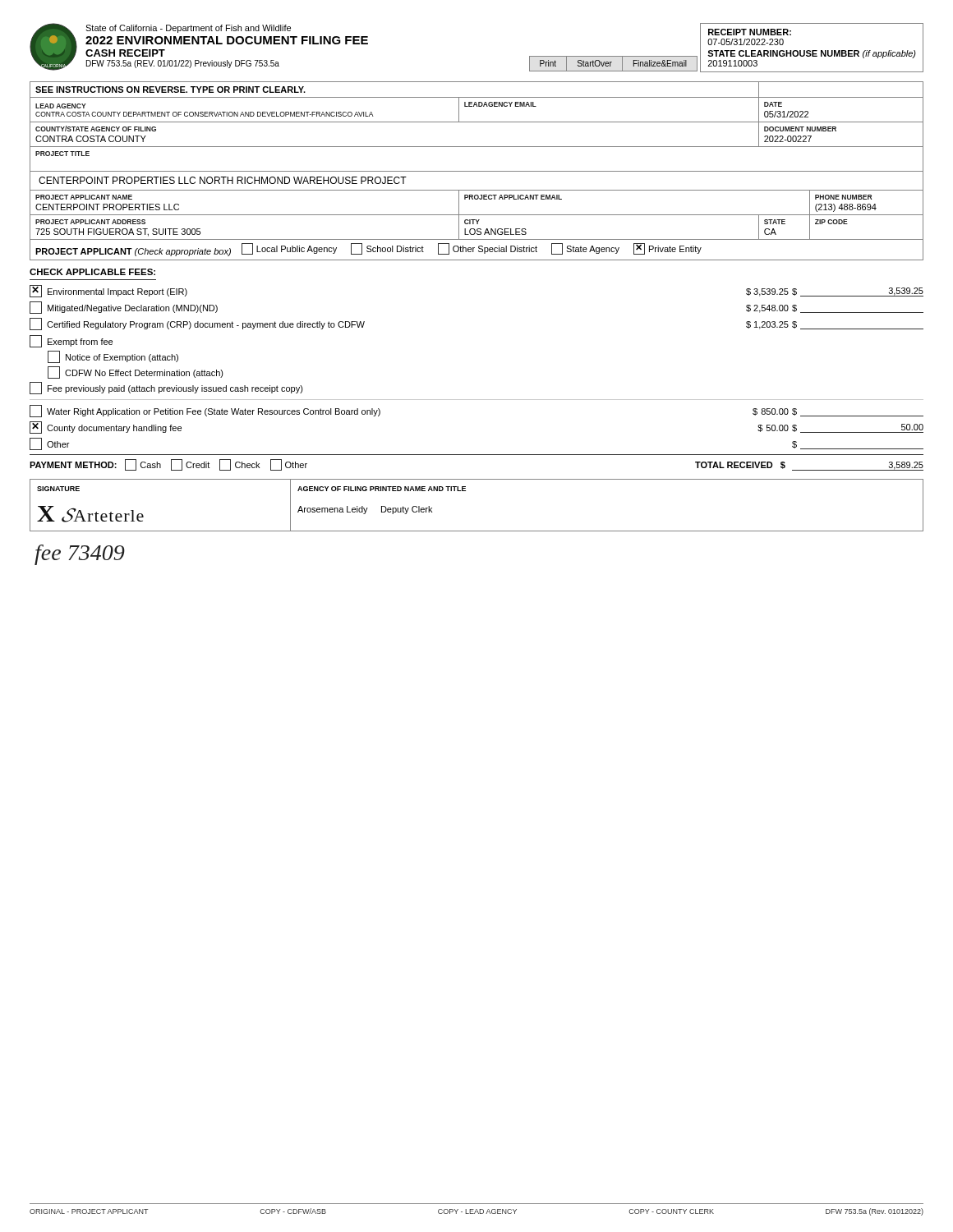Screen dimensions: 1232x953
Task: Click where it says "Other $"
Action: pos(476,444)
